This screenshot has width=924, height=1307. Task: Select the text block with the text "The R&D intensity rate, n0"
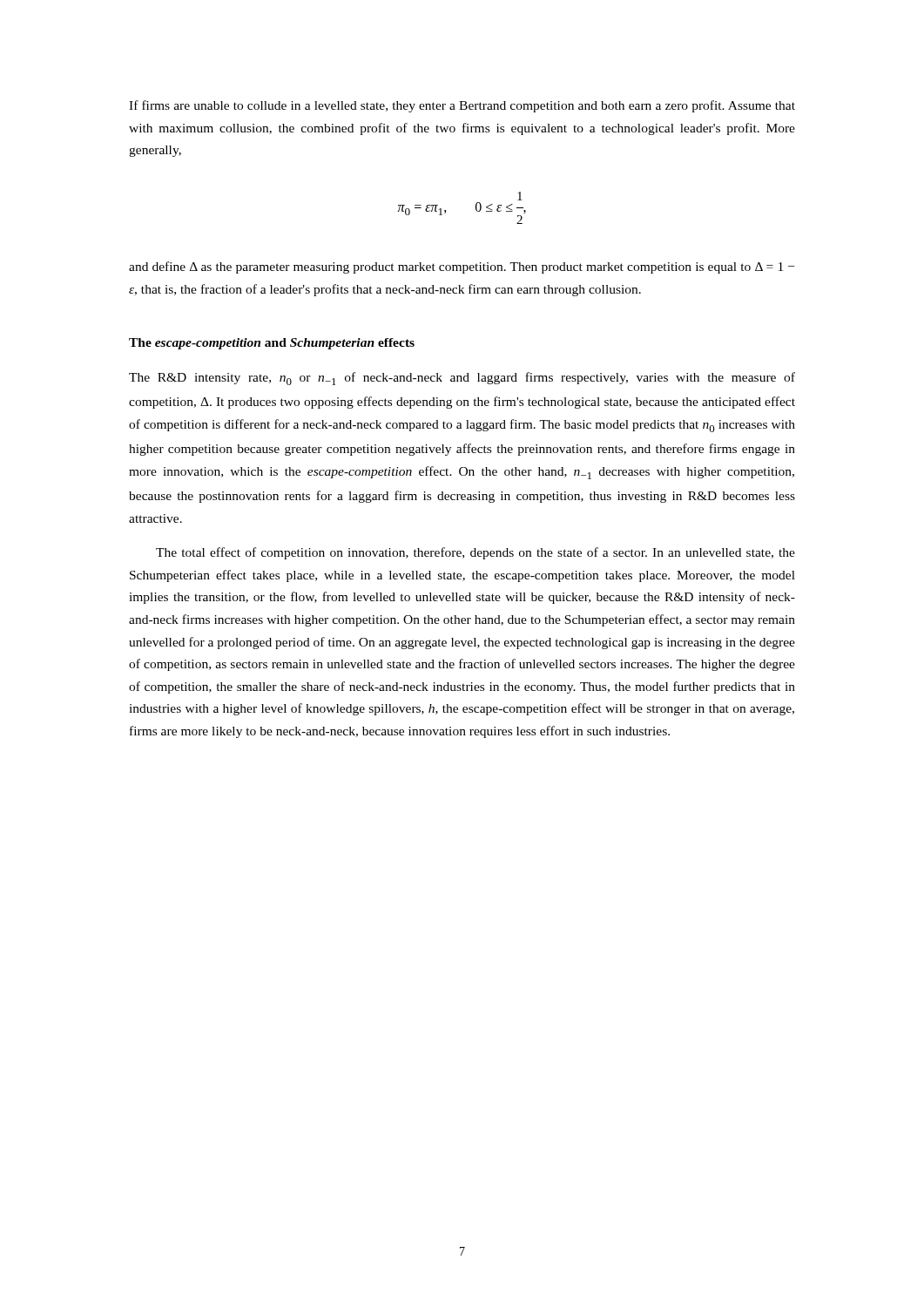click(x=462, y=447)
